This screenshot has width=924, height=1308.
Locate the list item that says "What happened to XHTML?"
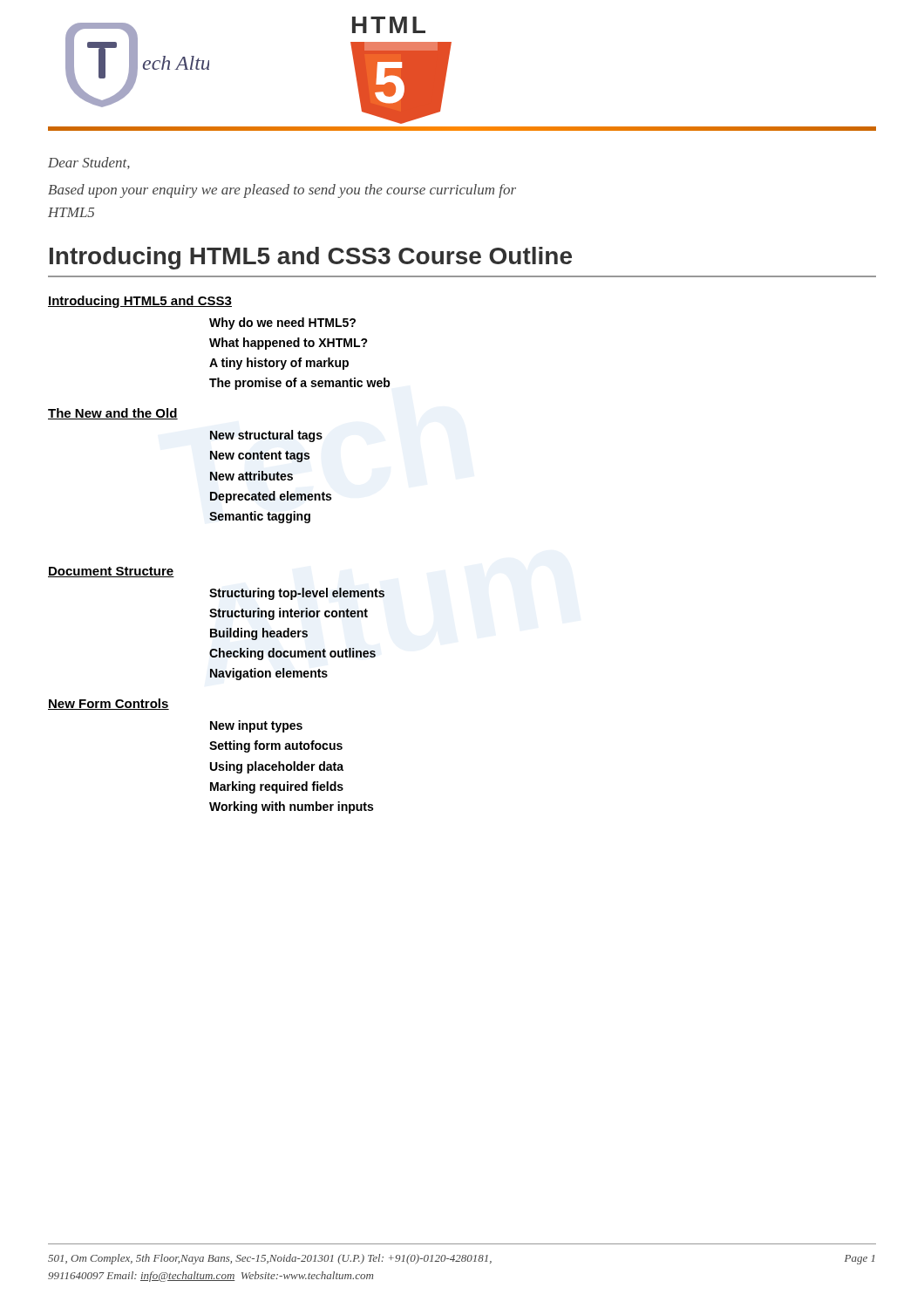click(x=289, y=343)
